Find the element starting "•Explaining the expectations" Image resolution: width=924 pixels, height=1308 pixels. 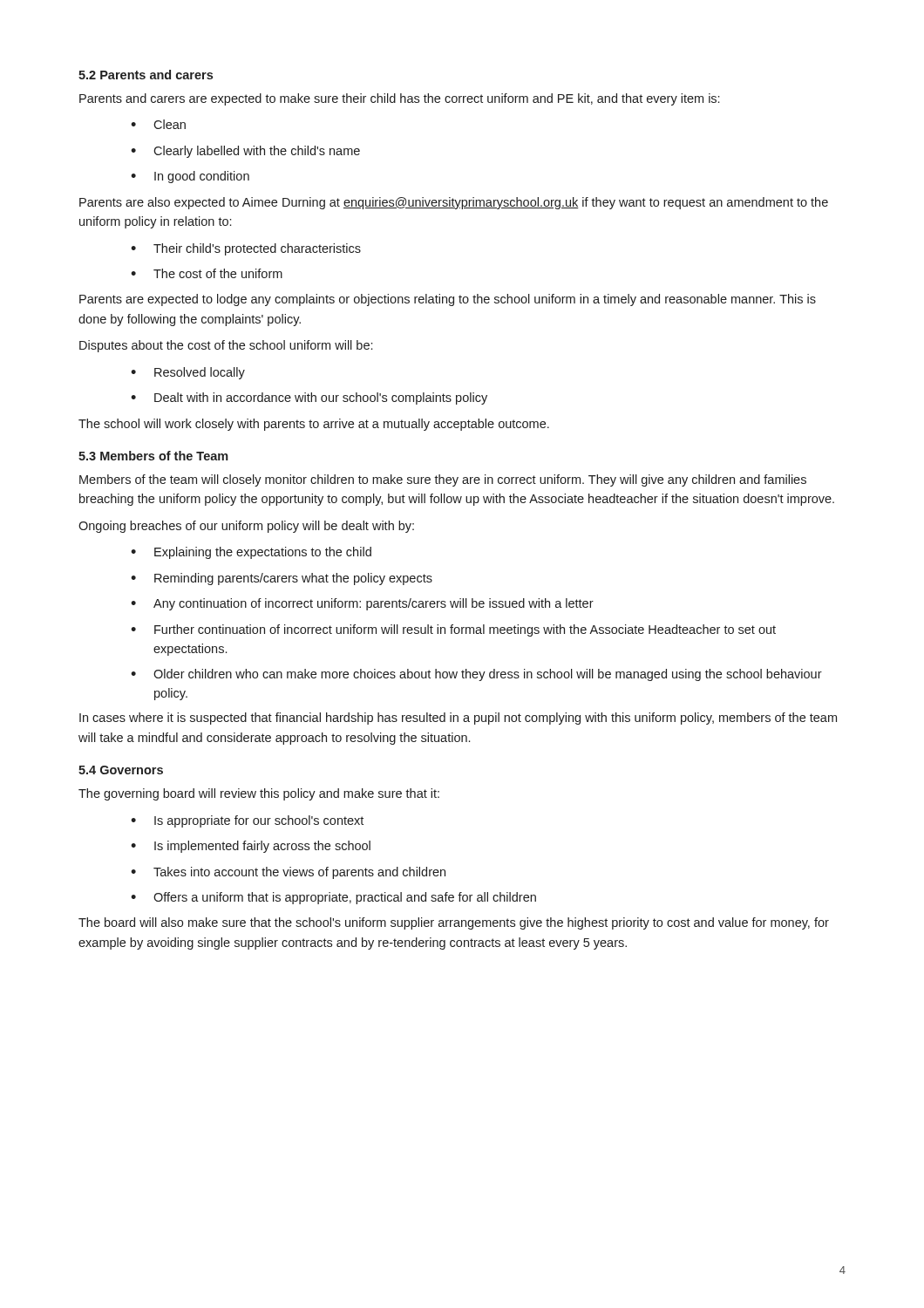coord(251,553)
